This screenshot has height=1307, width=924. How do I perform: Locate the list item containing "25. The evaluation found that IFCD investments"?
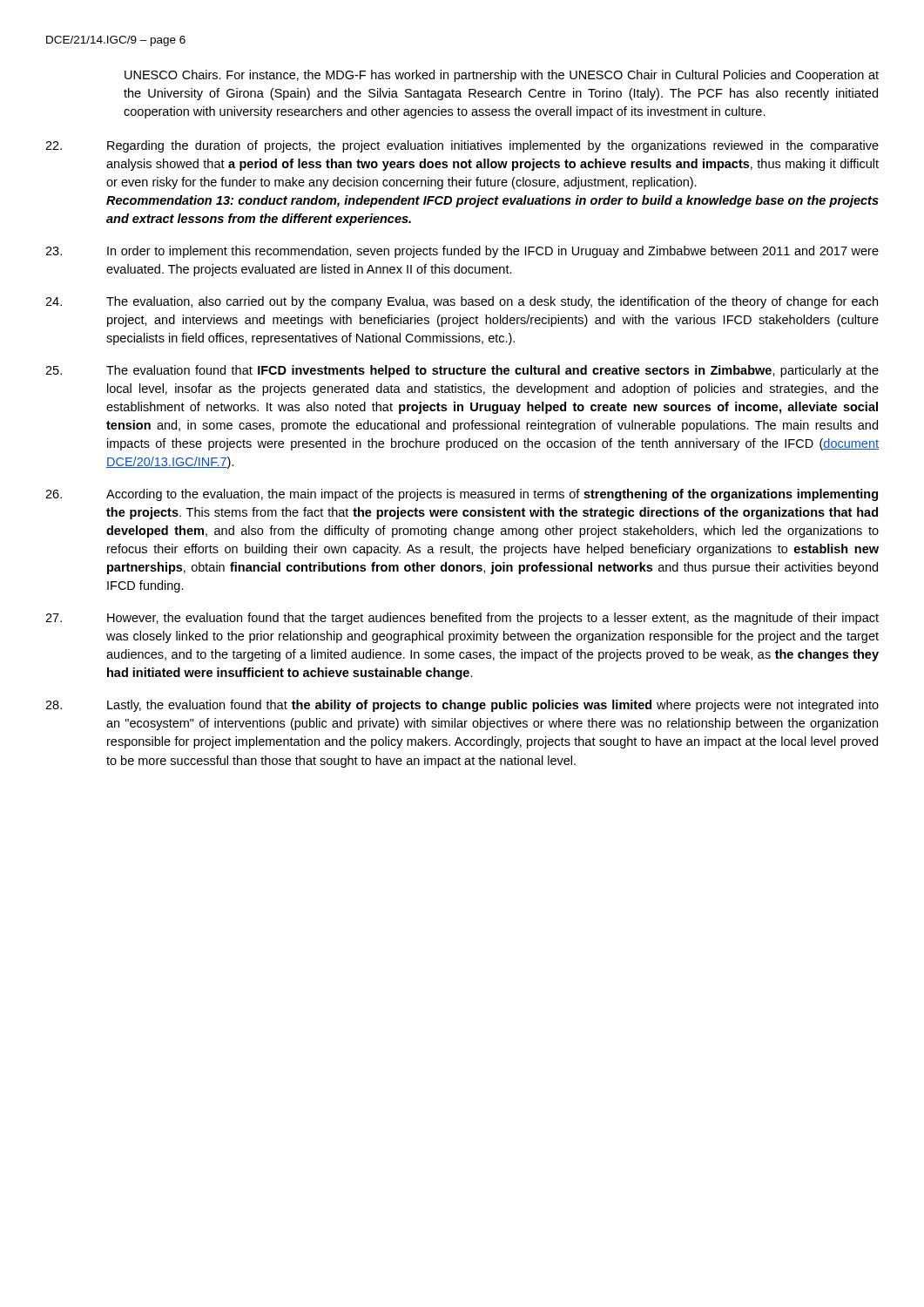point(462,417)
